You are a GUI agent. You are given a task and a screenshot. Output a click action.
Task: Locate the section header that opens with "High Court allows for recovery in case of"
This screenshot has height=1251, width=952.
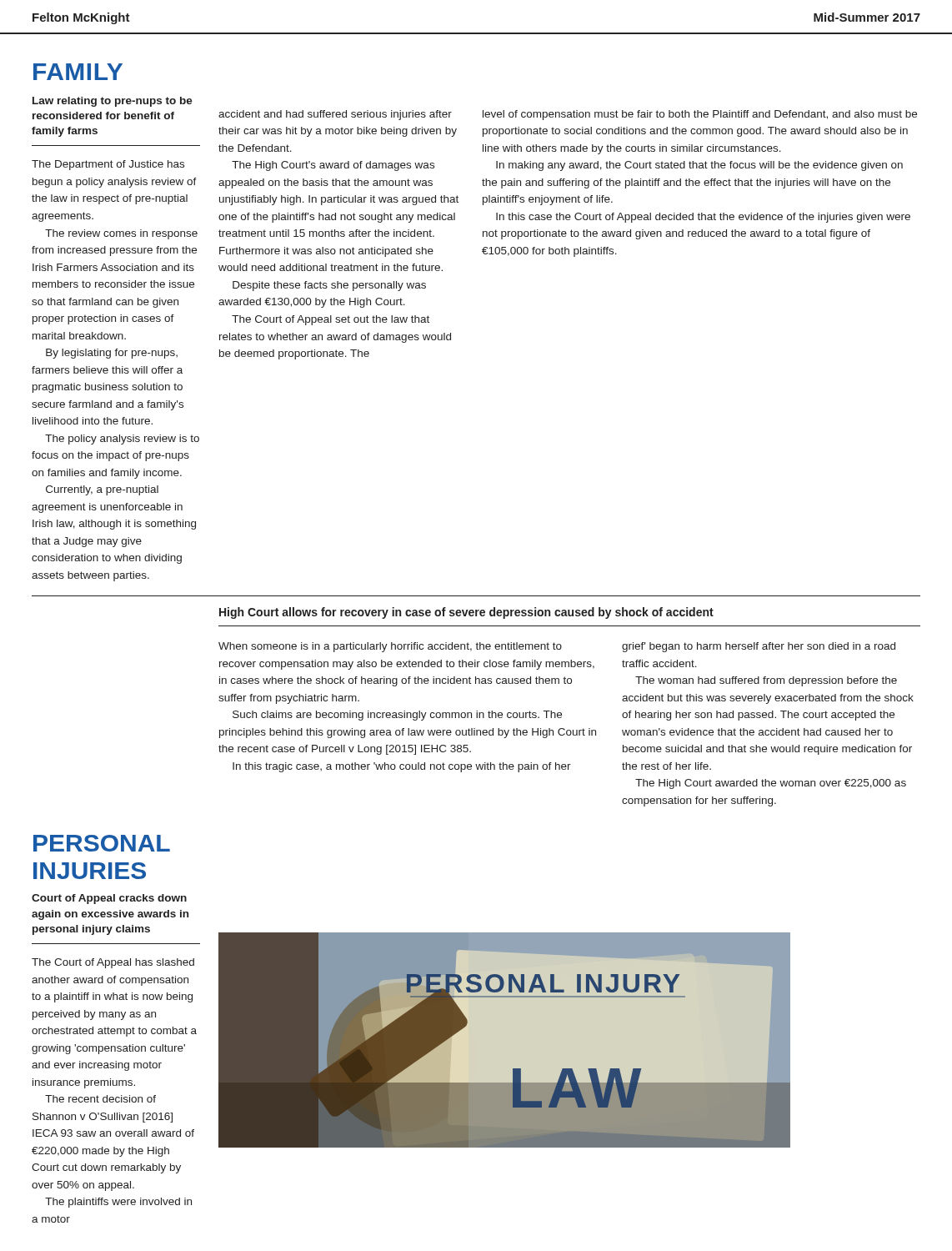click(x=466, y=612)
